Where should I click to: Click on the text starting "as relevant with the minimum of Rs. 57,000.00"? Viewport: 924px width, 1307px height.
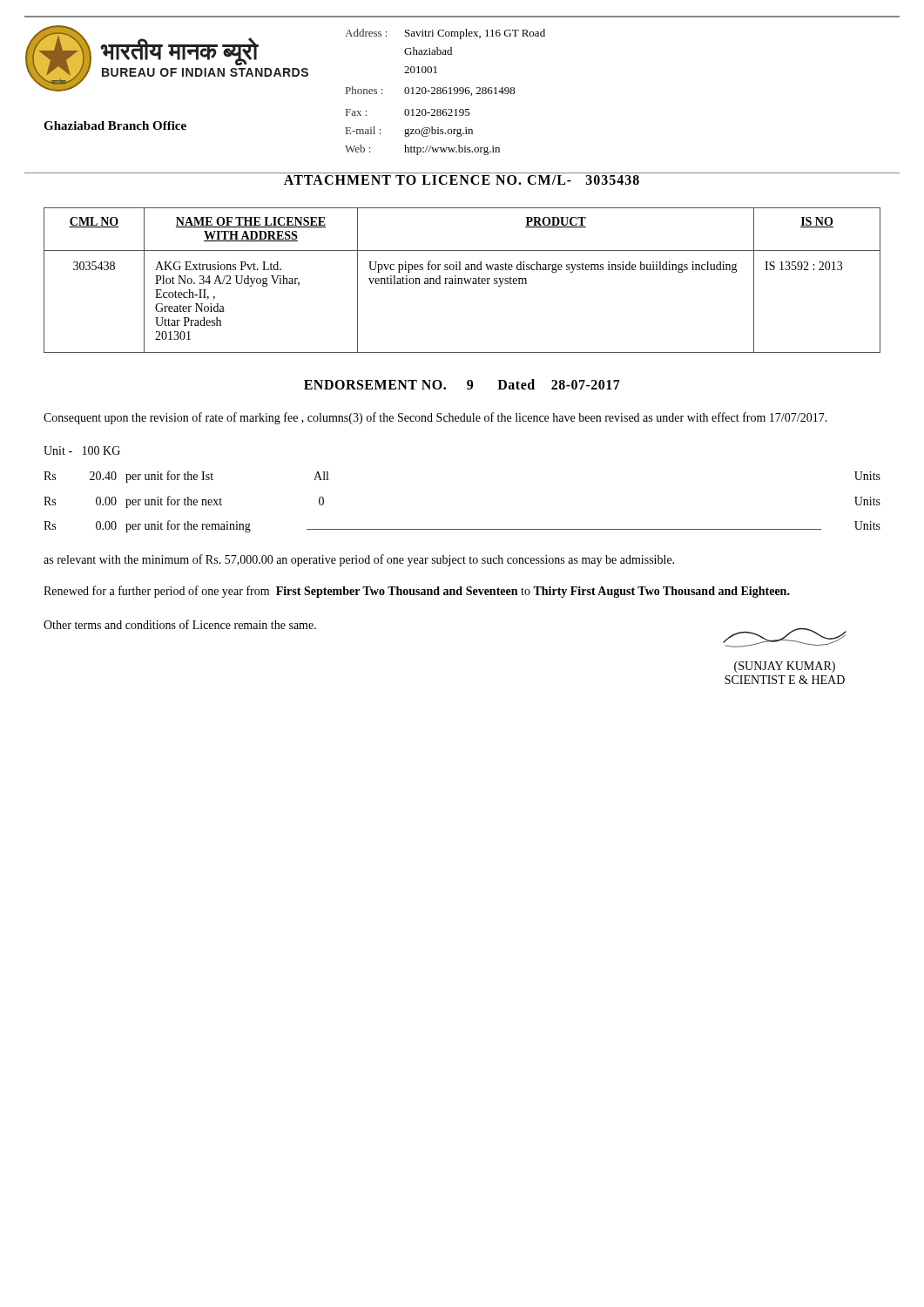359,560
